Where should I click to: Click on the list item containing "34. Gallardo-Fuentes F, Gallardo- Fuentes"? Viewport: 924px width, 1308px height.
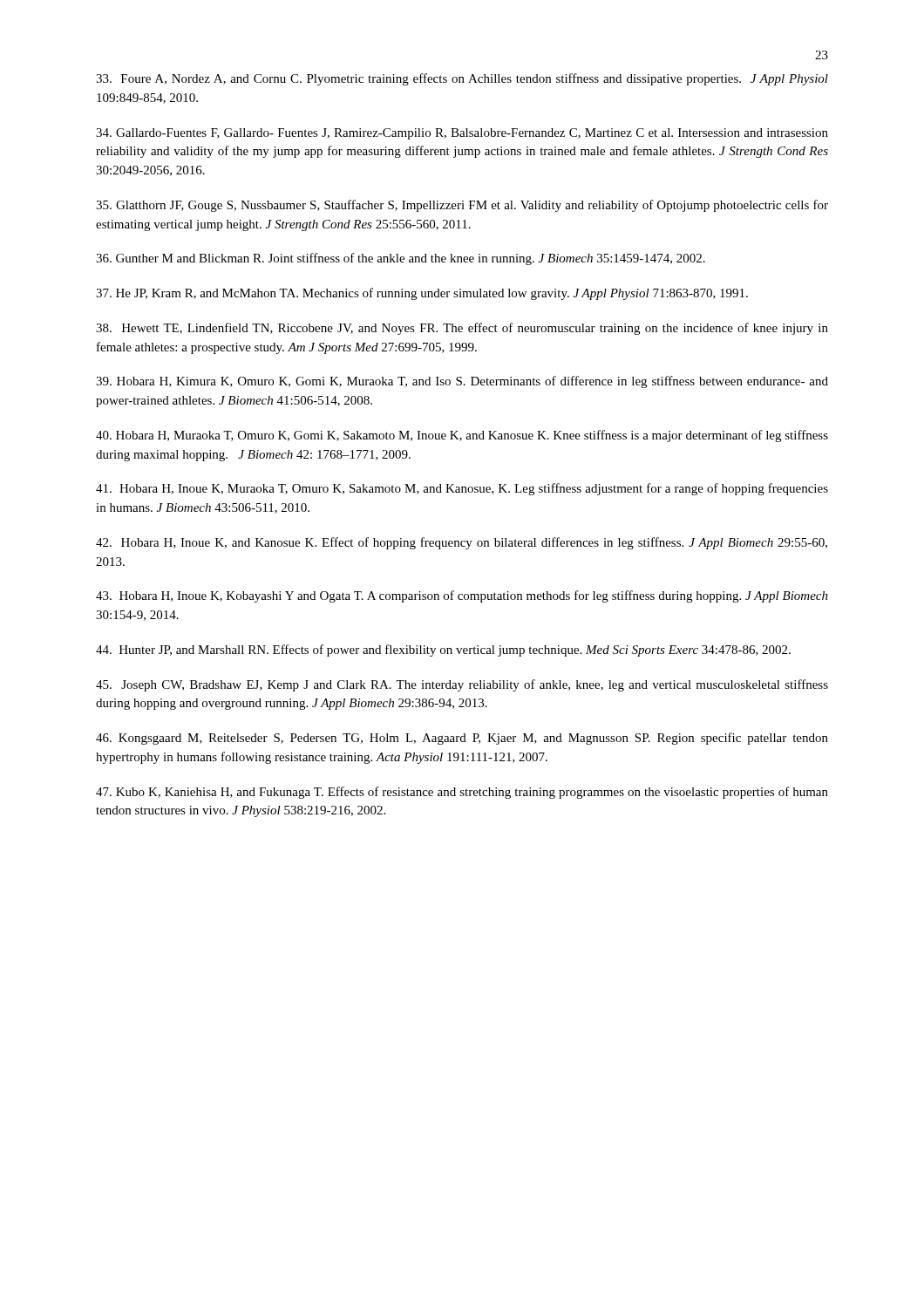(462, 151)
